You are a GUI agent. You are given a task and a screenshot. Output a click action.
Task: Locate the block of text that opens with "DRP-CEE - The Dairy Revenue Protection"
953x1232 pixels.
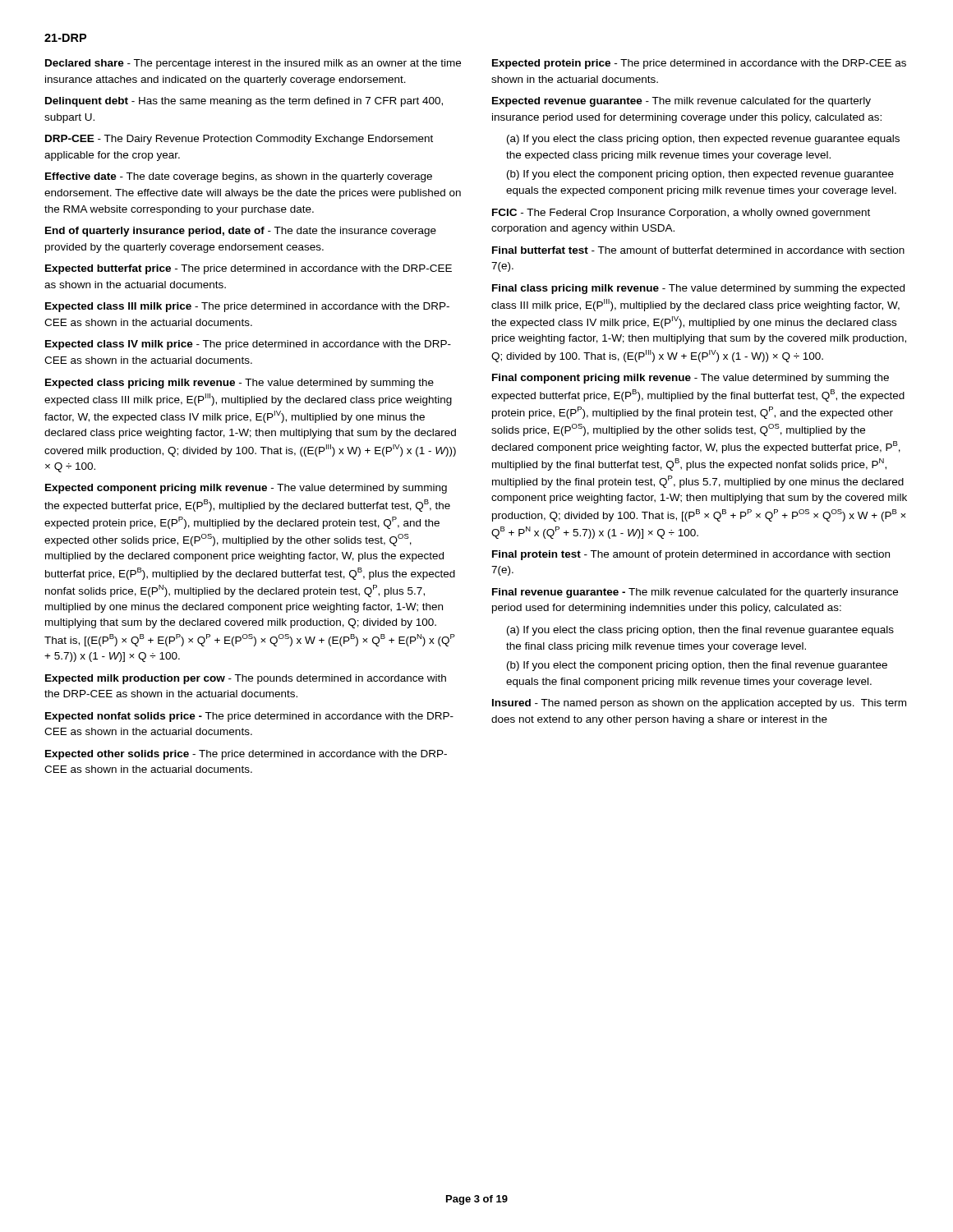click(239, 147)
